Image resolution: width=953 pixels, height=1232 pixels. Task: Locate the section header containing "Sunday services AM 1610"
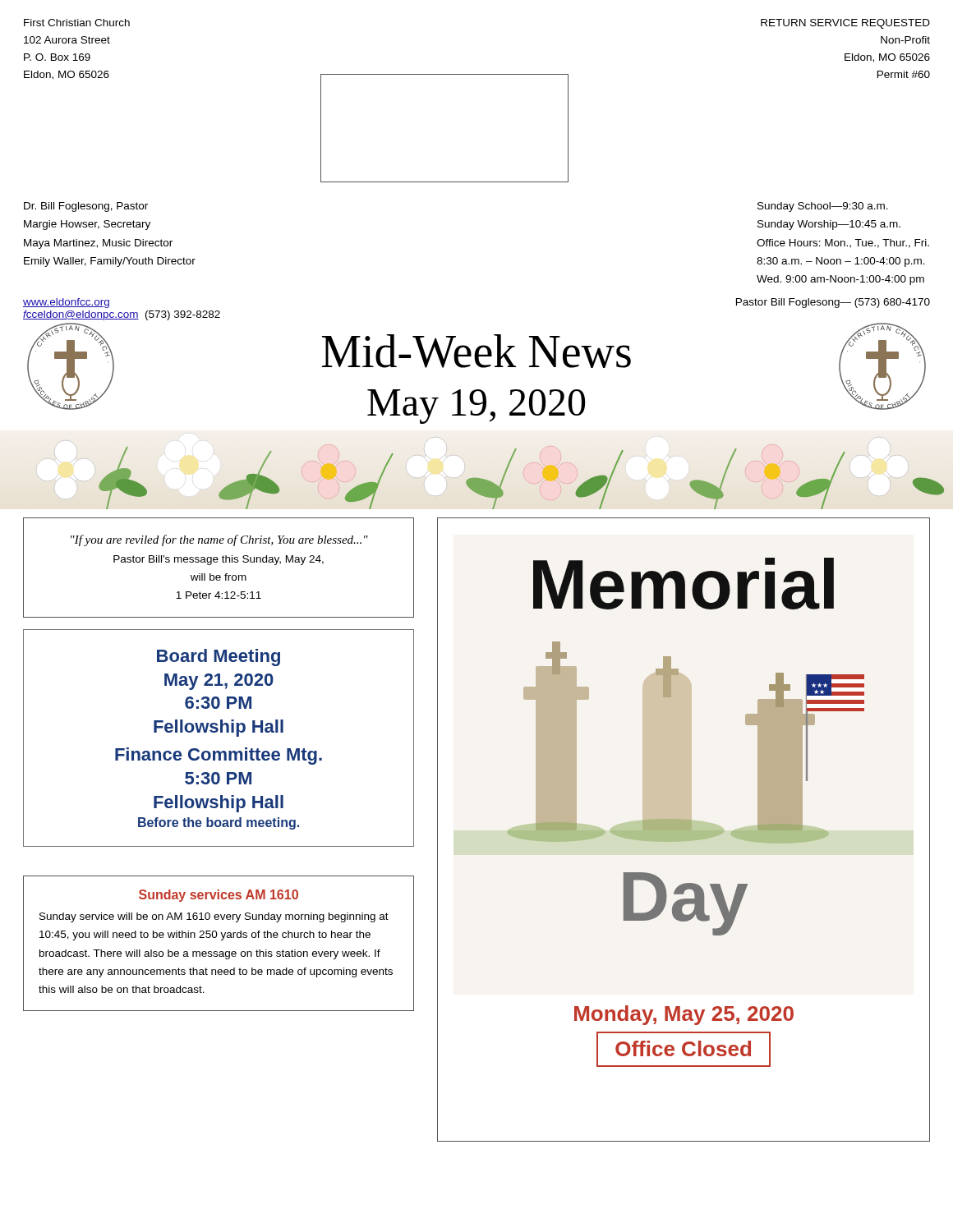coord(219,895)
